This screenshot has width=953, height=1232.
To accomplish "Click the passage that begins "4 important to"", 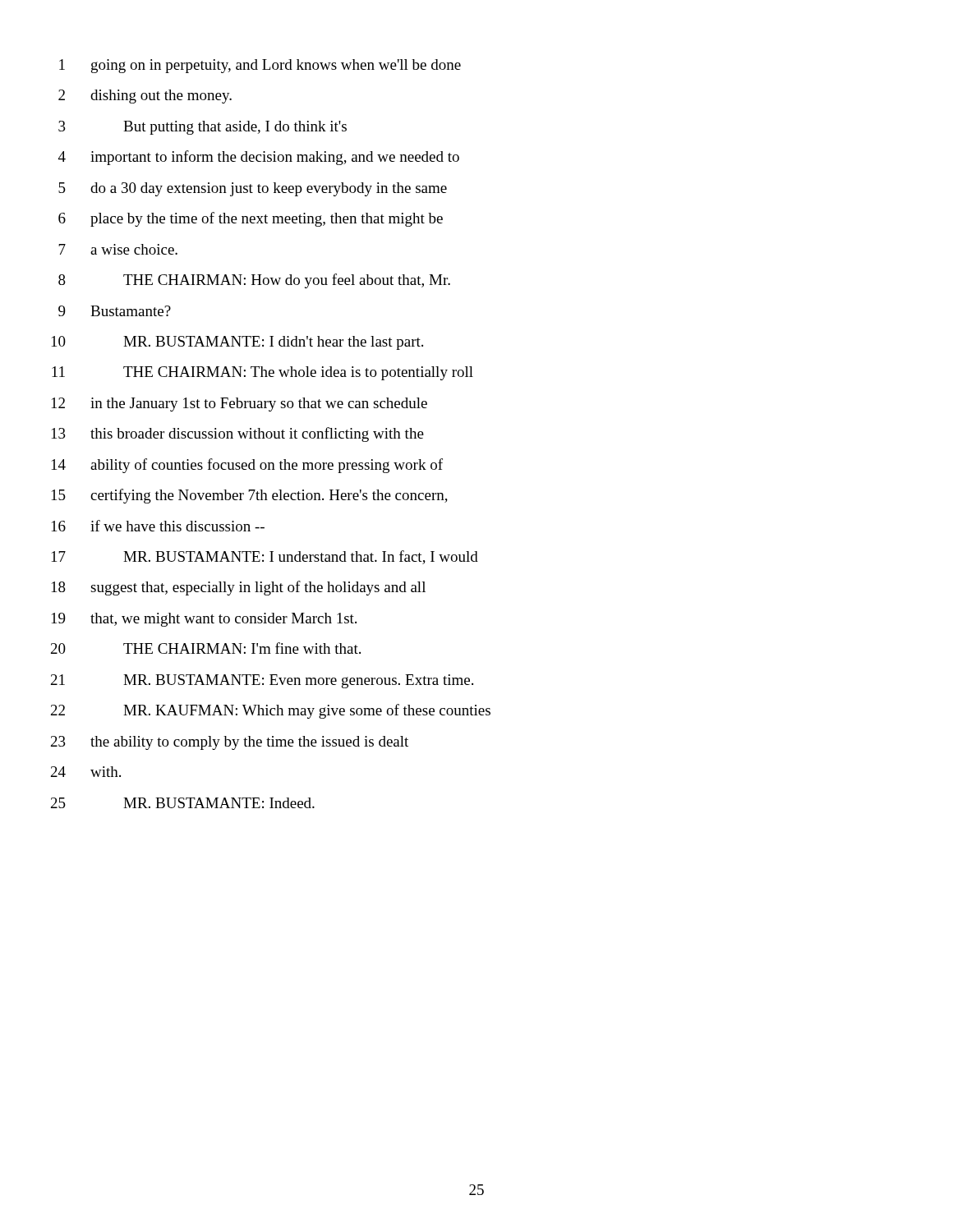I will [259, 158].
